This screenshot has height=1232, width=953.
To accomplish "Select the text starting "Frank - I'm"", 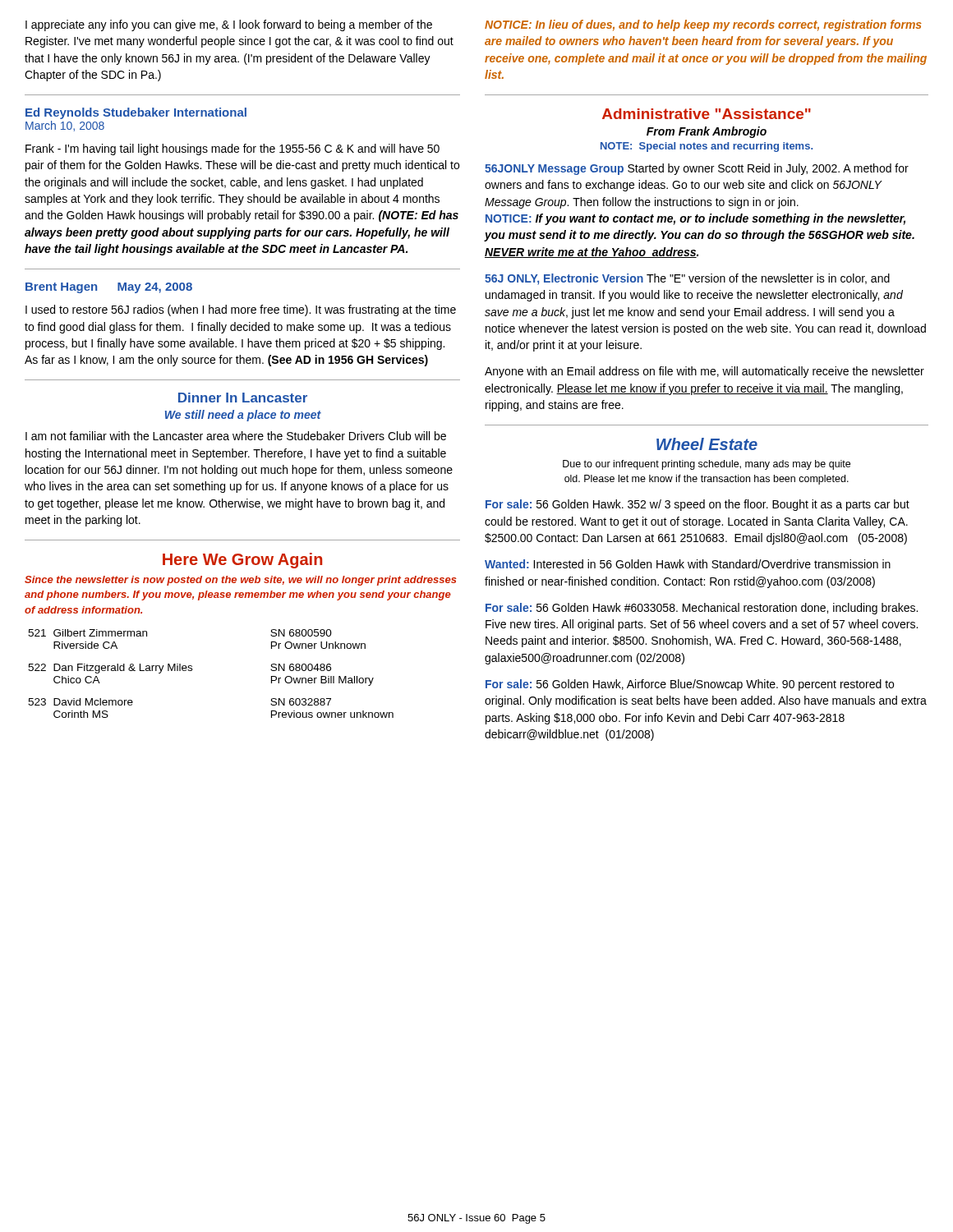I will coord(242,199).
